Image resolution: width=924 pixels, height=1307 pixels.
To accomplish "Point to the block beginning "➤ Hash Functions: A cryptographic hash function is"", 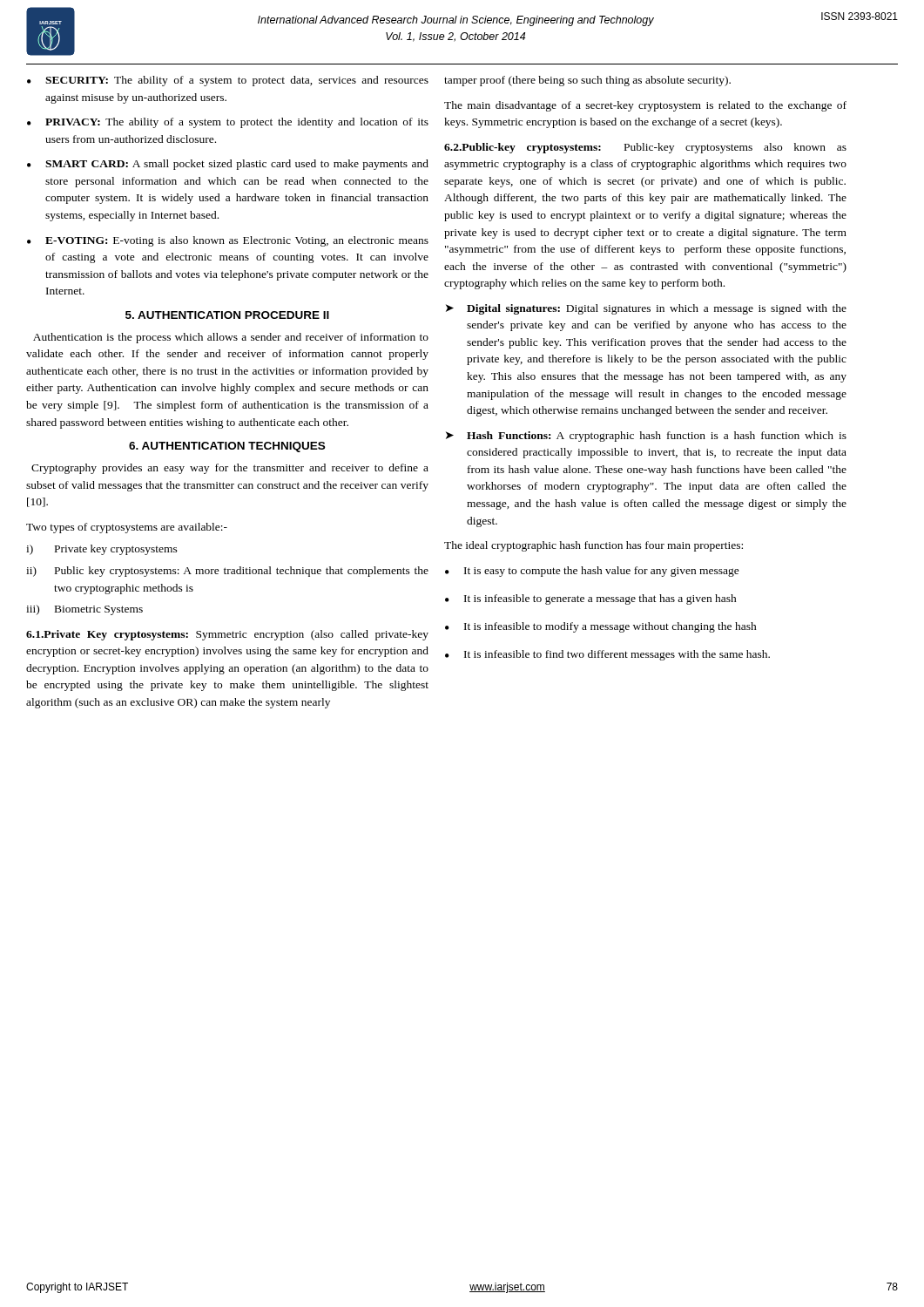I will 645,478.
